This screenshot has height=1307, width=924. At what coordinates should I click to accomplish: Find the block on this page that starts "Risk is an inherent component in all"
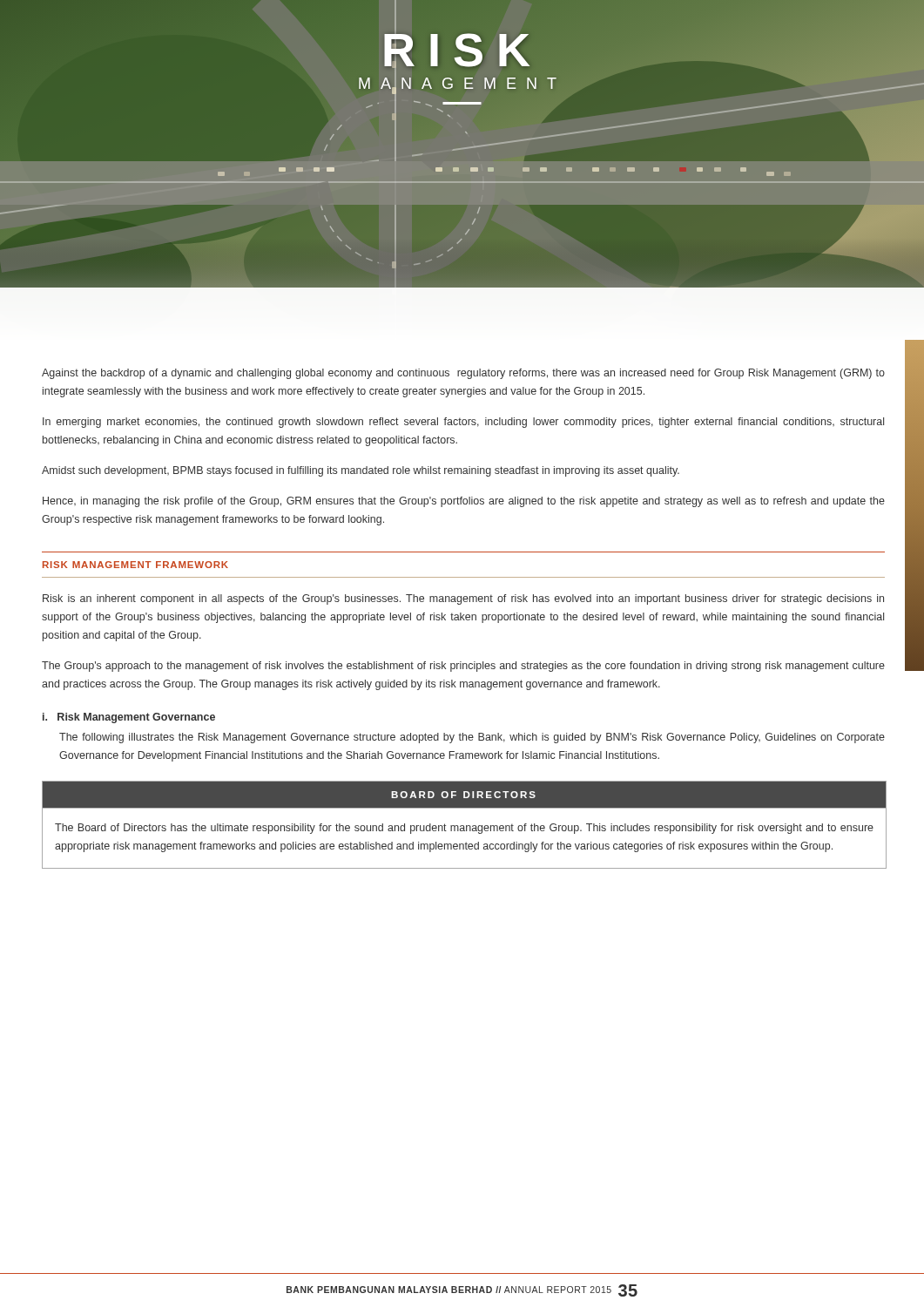[463, 617]
